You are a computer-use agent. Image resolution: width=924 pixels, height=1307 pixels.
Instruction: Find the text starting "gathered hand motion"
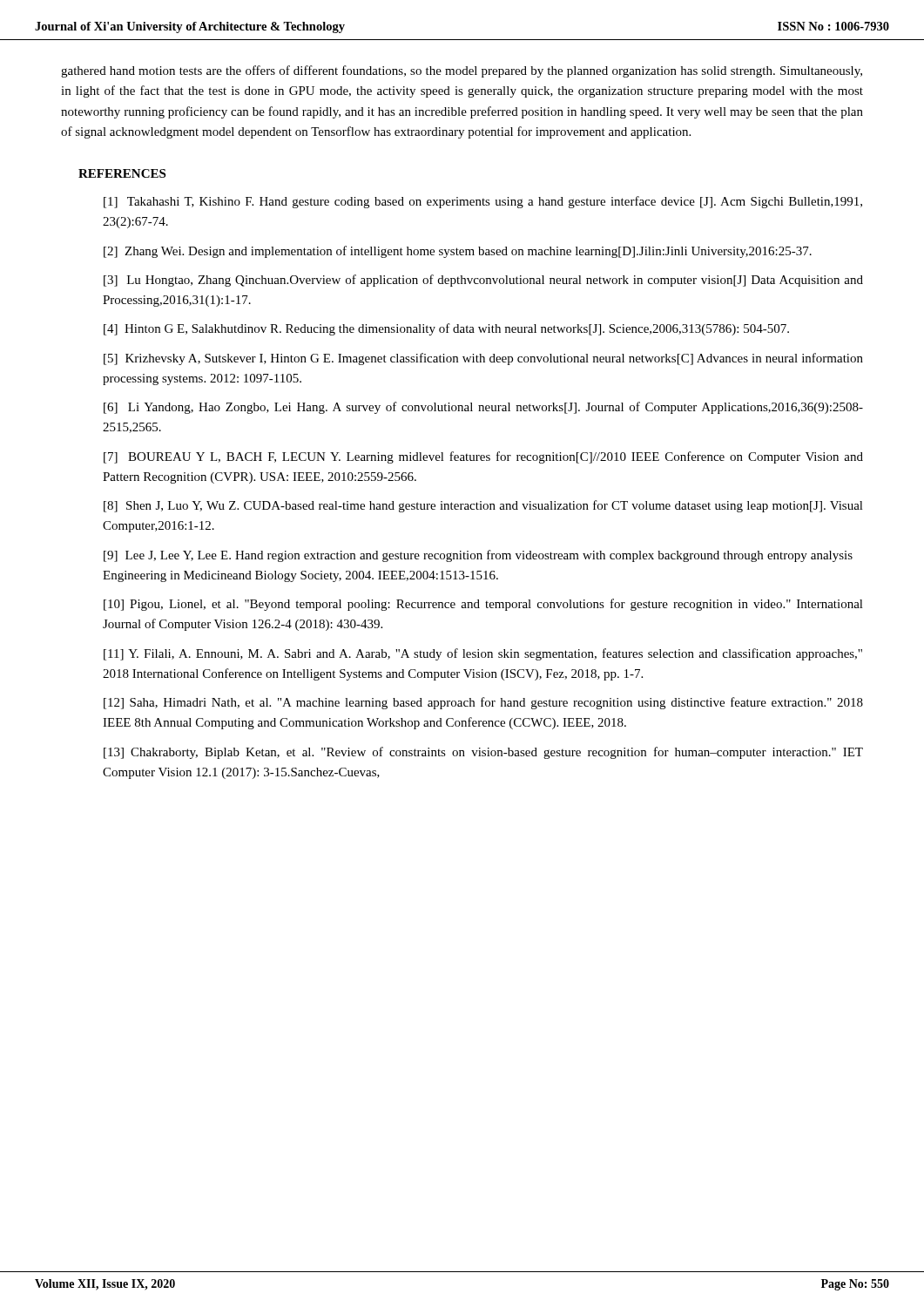coord(462,101)
